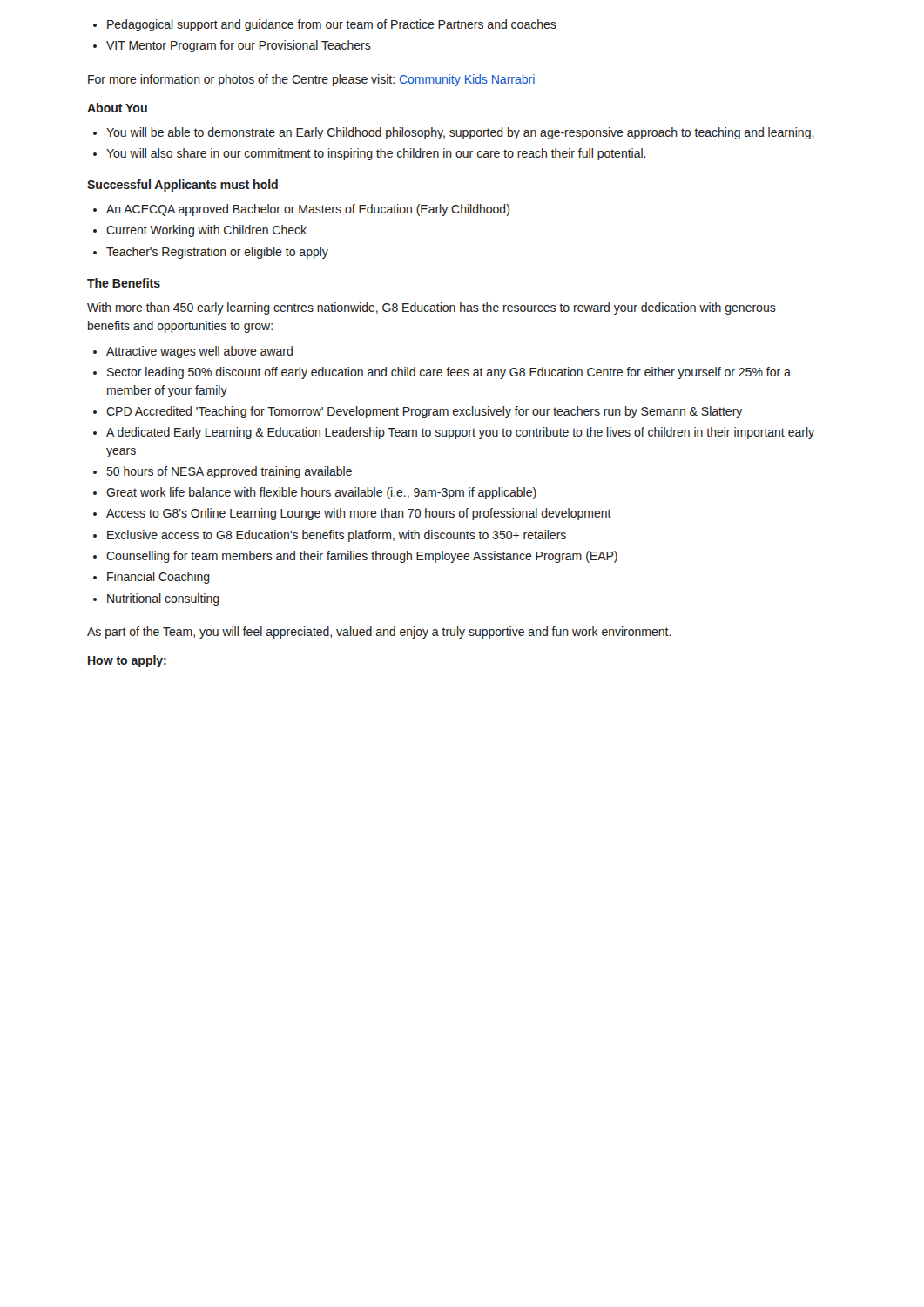Click on the list item that says "Attractive wages well"
The width and height of the screenshot is (924, 1307).
[x=199, y=352]
